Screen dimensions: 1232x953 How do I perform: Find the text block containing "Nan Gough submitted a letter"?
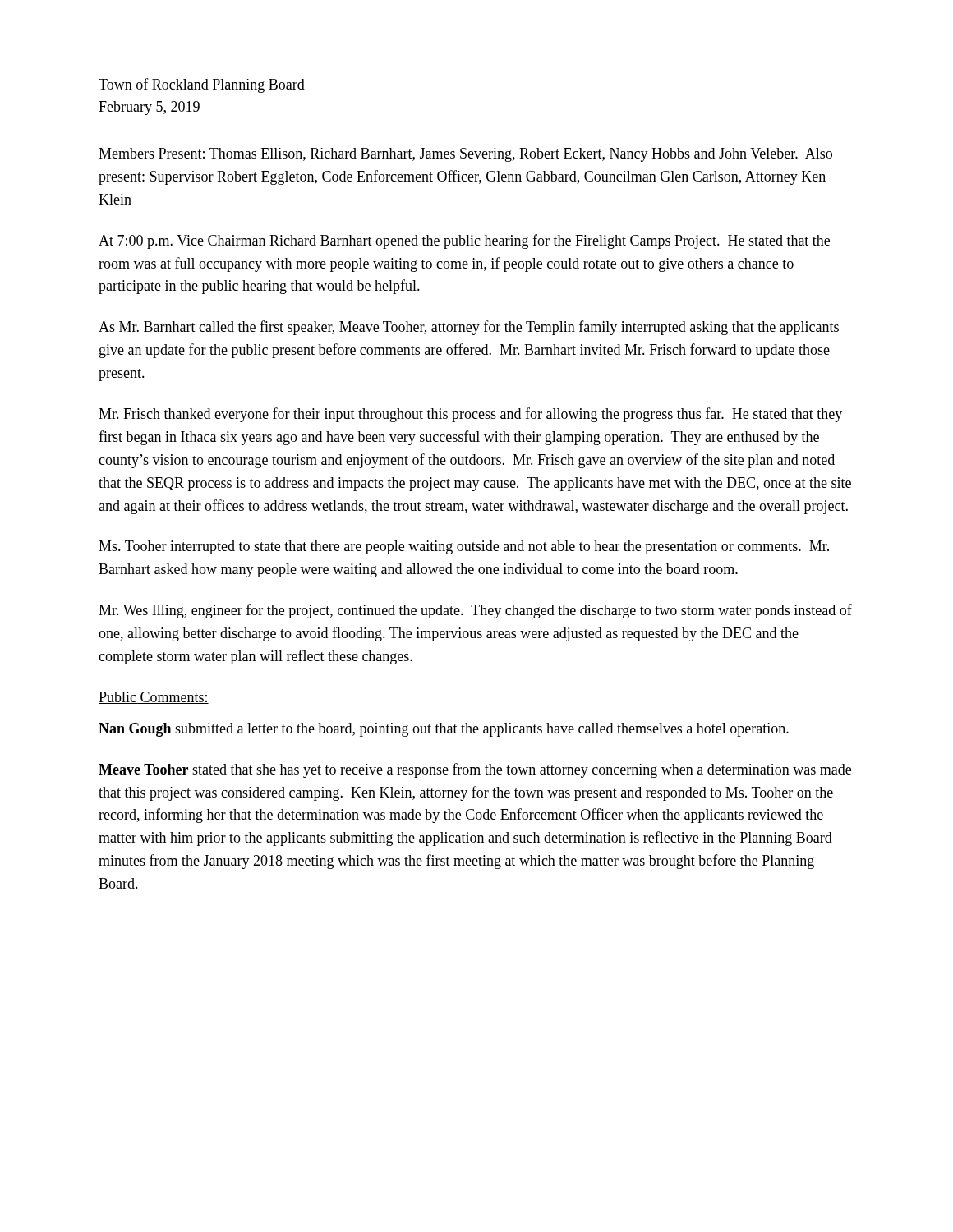coord(476,729)
